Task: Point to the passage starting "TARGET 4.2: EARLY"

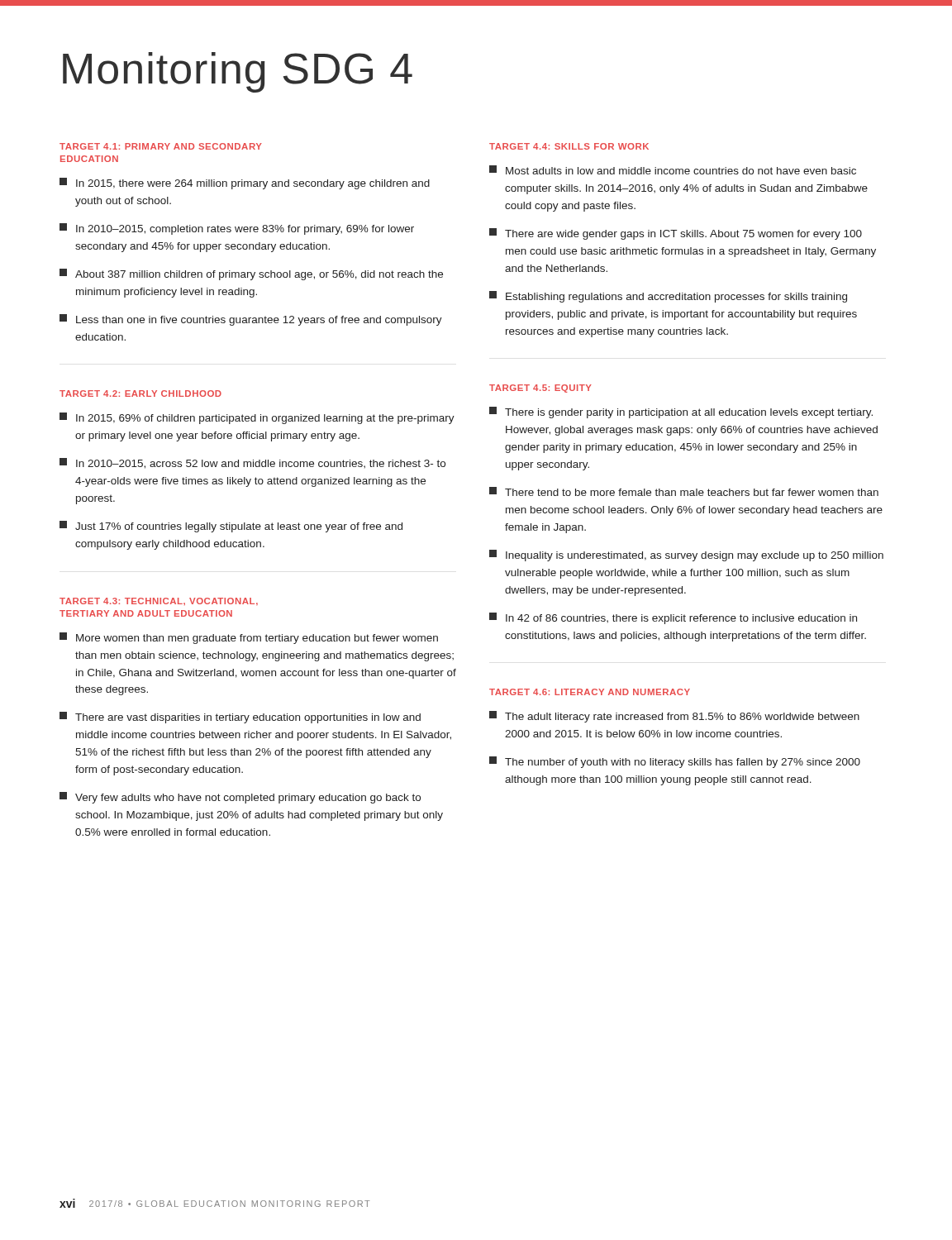Action: tap(140, 393)
